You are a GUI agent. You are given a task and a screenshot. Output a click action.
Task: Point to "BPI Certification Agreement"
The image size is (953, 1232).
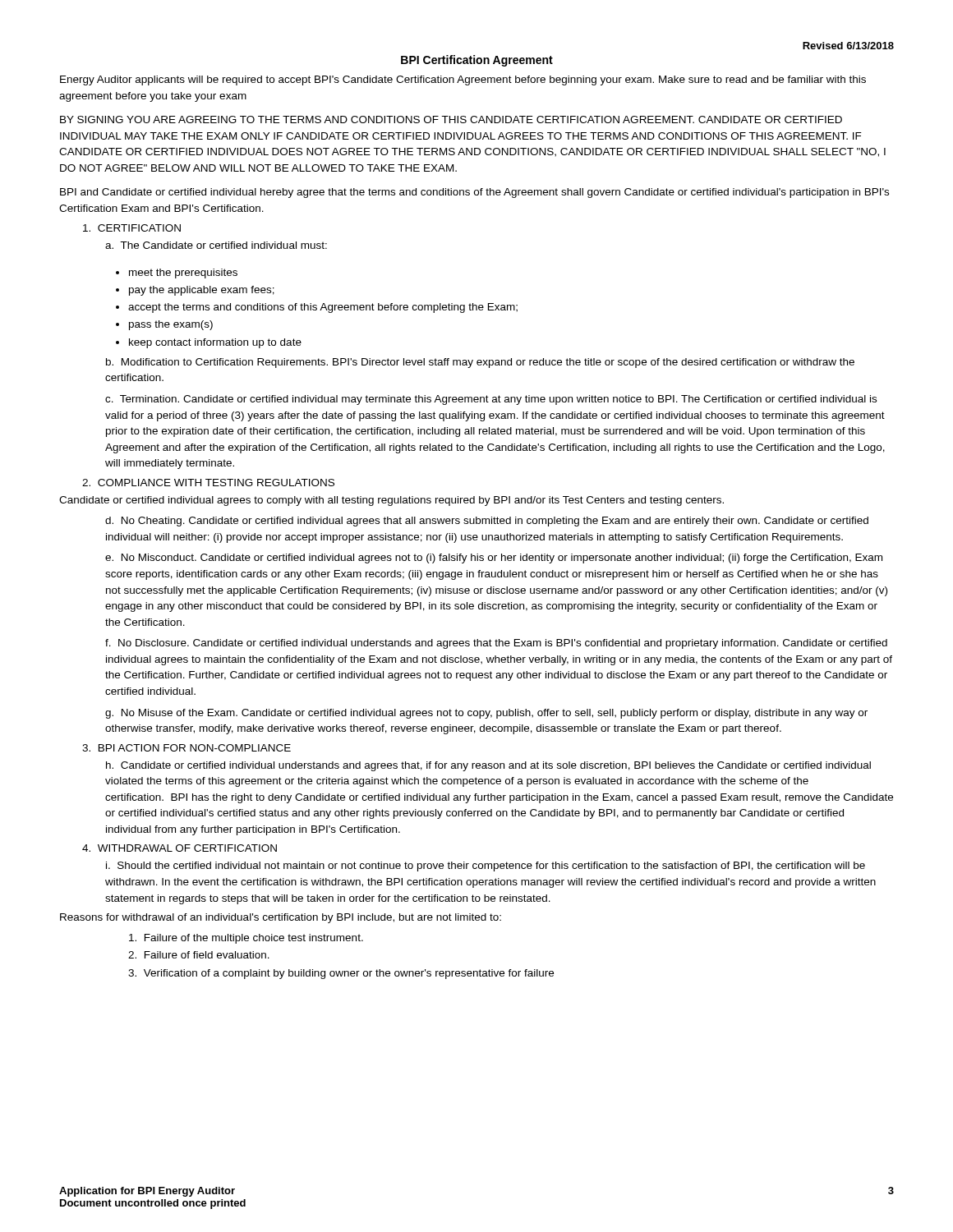coord(476,60)
